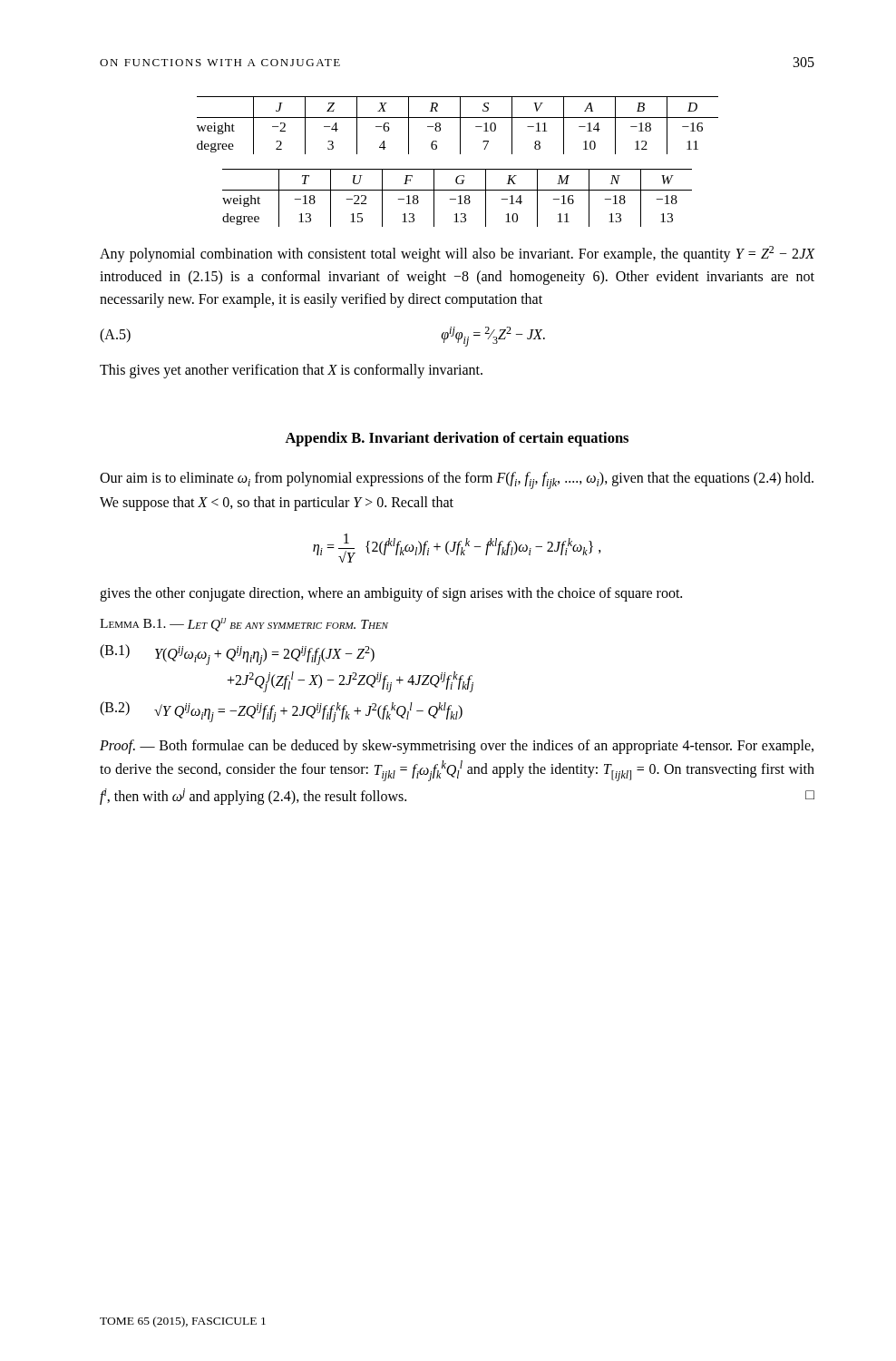Viewport: 896px width, 1361px height.
Task: Navigate to the text block starting "ηi = 1 √Y {2(fklfkωl)fi"
Action: pos(457,548)
